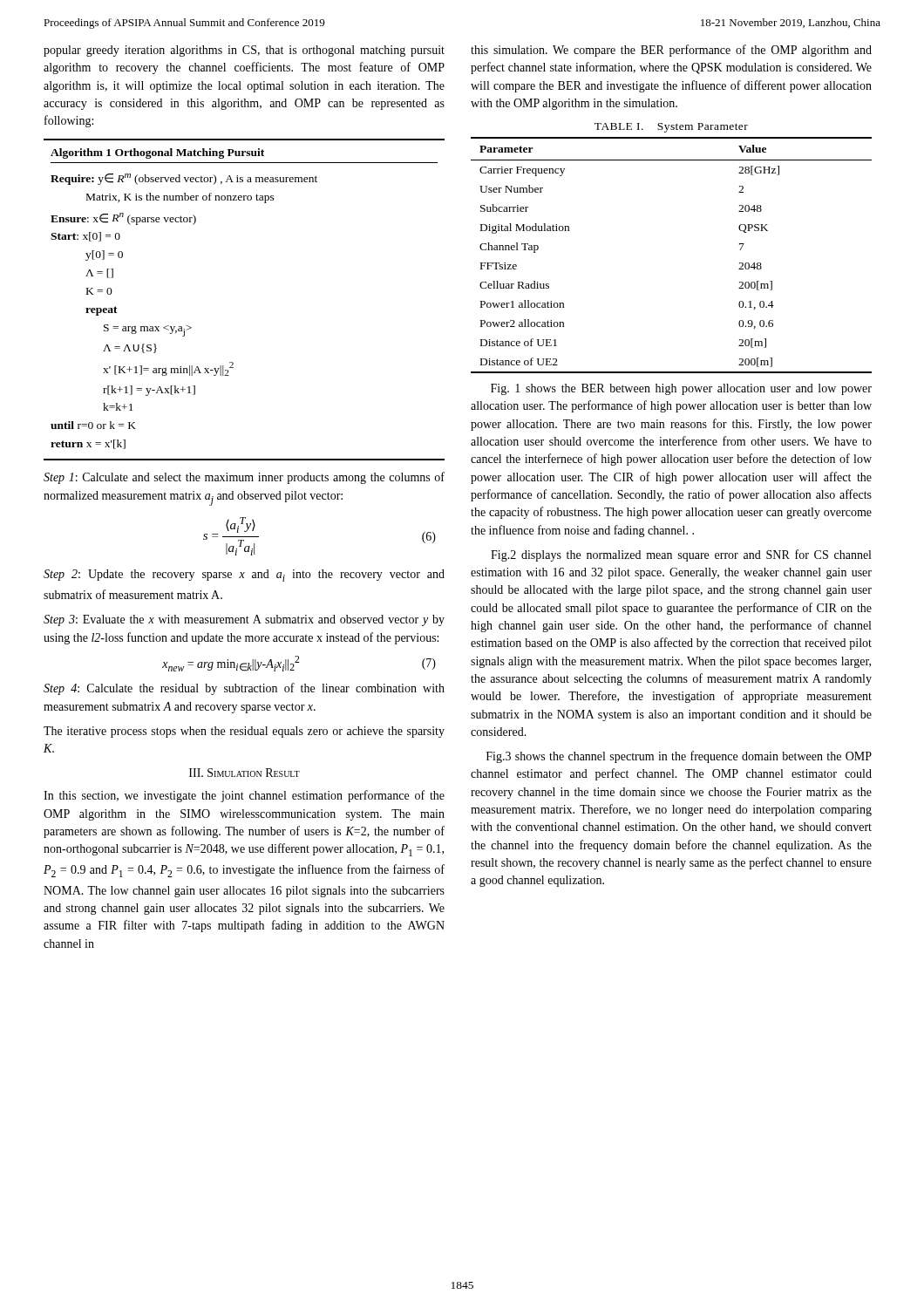The image size is (924, 1308).
Task: Point to the region starting "xnew = arg mini∈k||y-Aixi||22 (7)"
Action: [244, 664]
